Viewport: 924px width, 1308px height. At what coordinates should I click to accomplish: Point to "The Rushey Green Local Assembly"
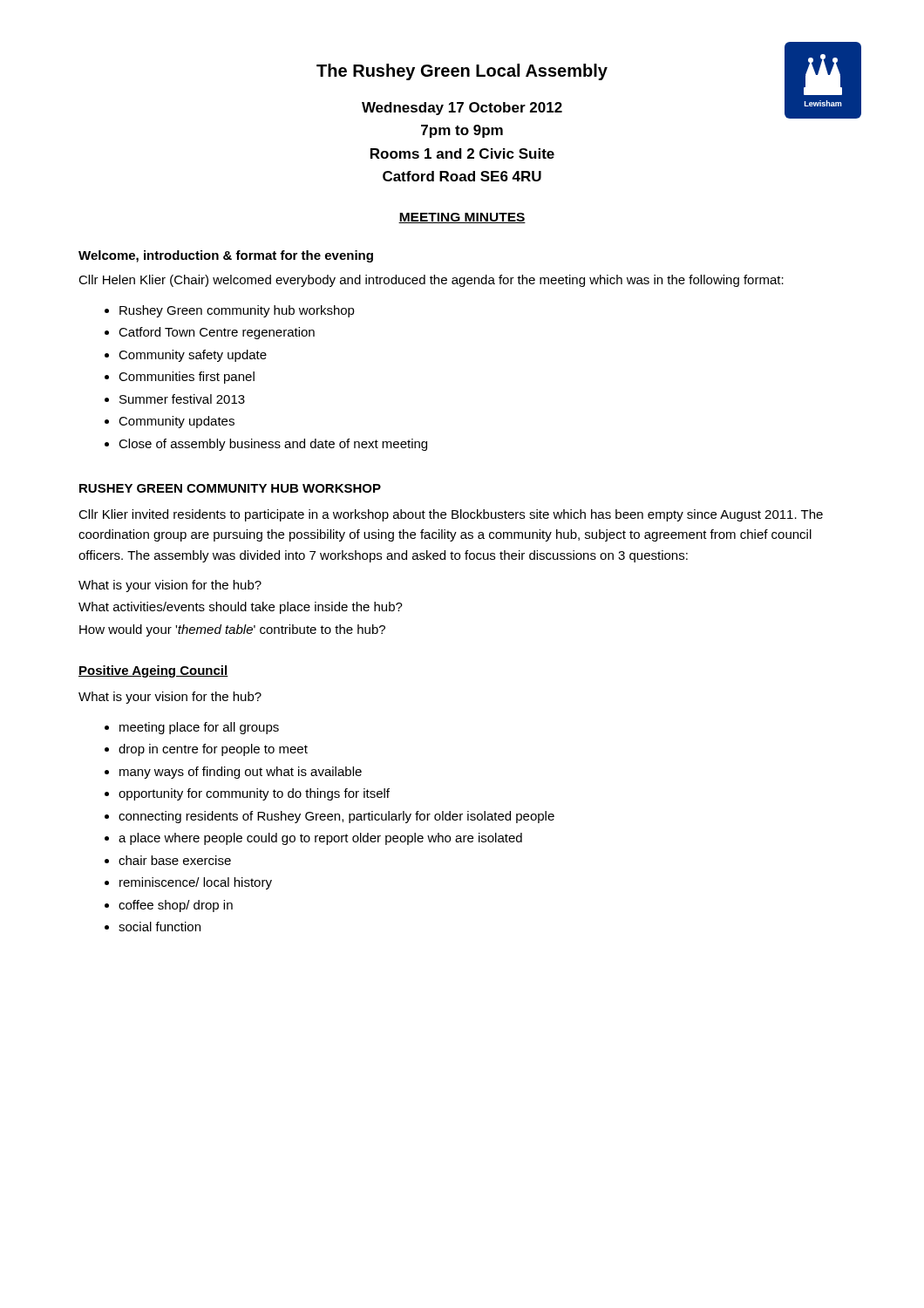point(462,71)
